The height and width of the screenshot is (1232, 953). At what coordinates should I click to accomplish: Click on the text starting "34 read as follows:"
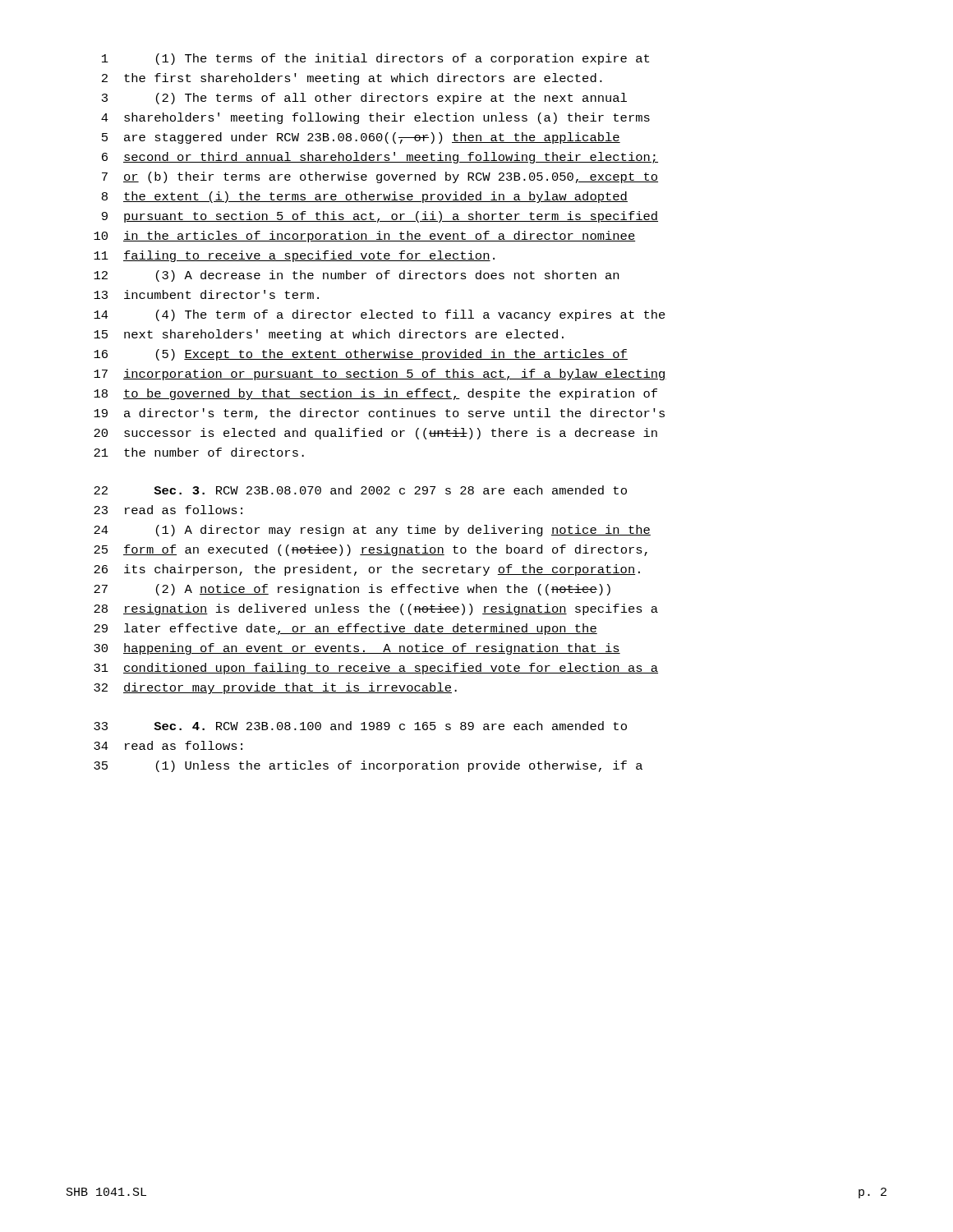(x=168, y=745)
